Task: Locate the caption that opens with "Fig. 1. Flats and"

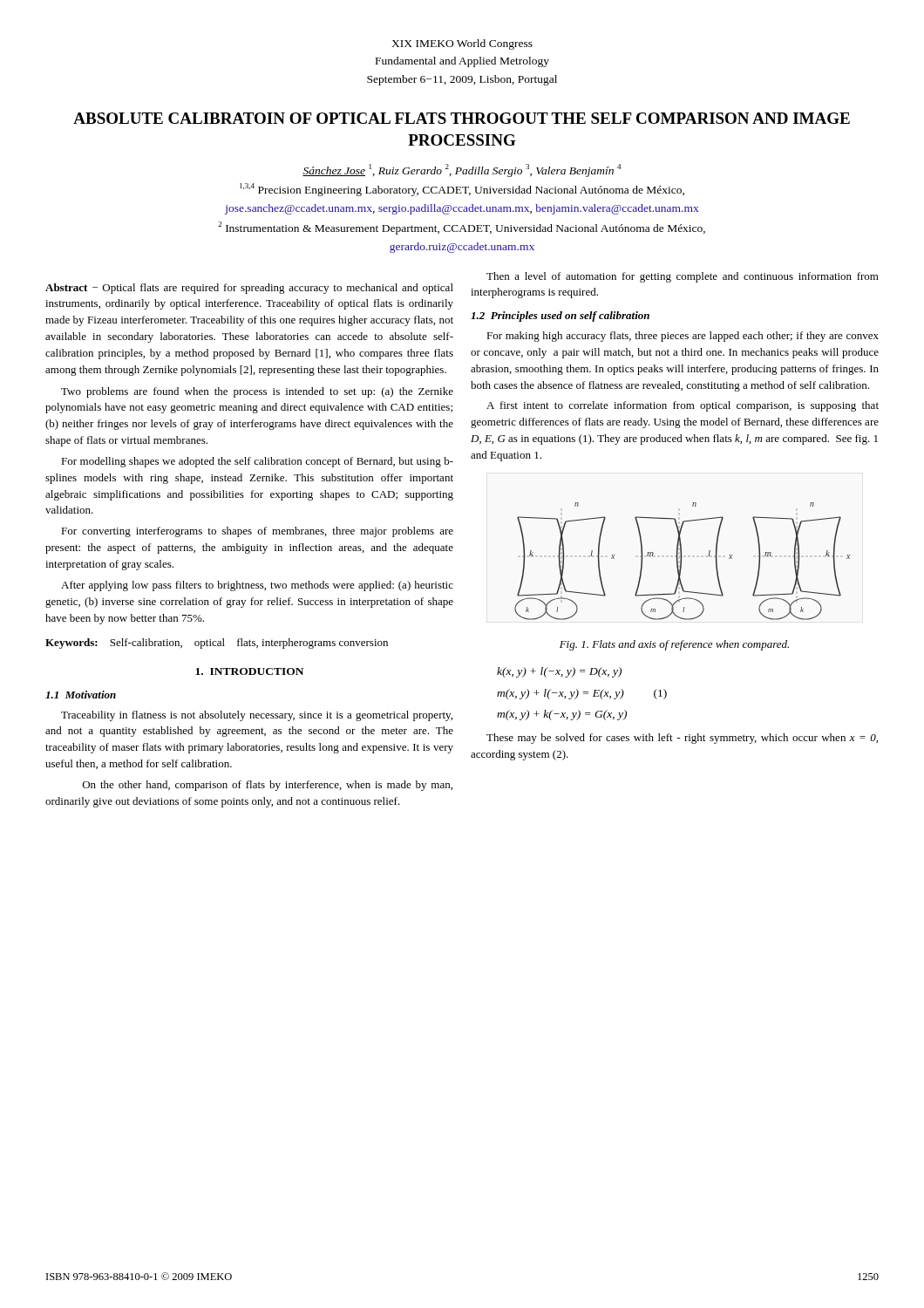Action: [675, 644]
